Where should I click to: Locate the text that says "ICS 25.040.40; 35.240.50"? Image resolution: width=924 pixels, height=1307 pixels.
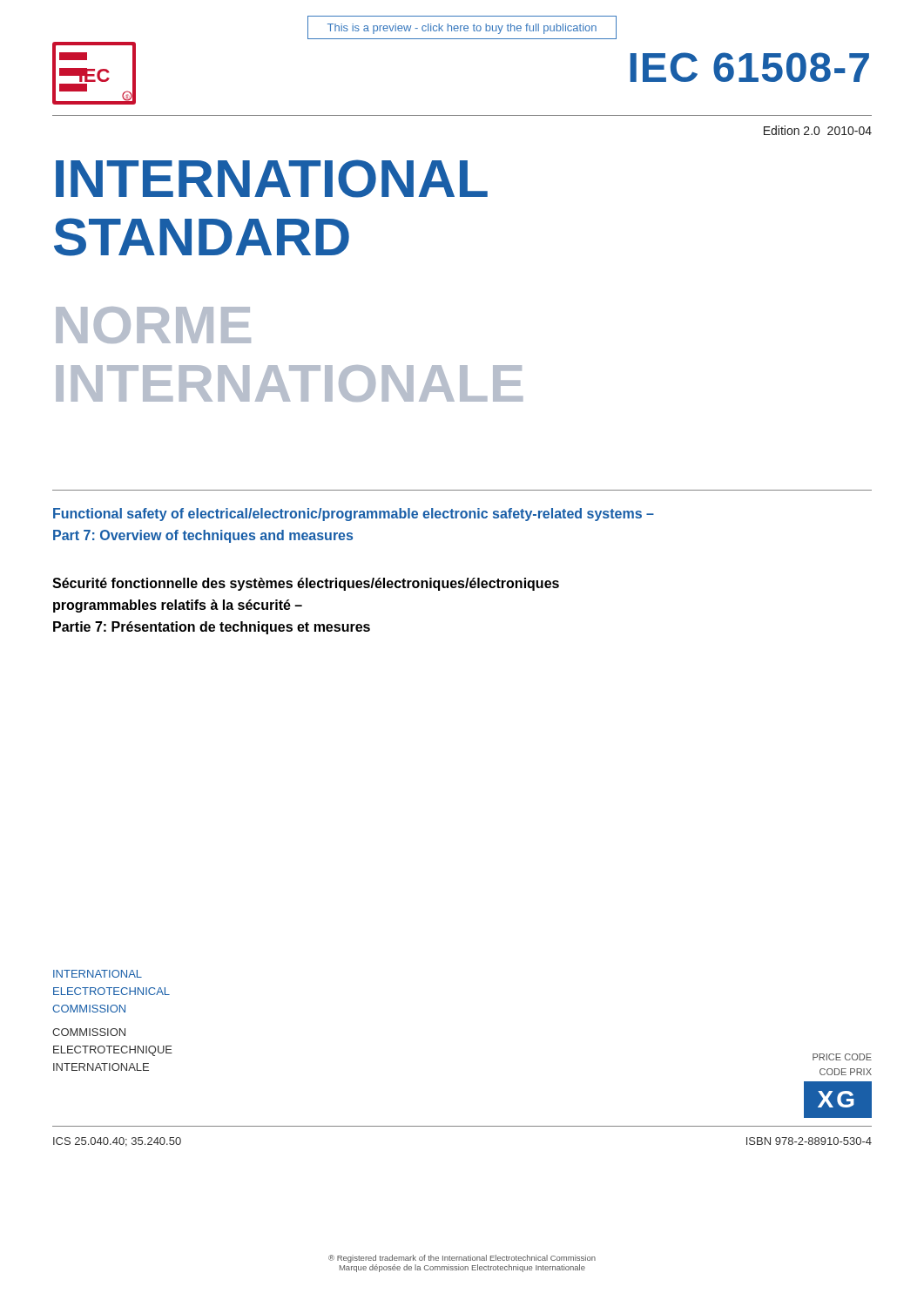pos(117,1141)
